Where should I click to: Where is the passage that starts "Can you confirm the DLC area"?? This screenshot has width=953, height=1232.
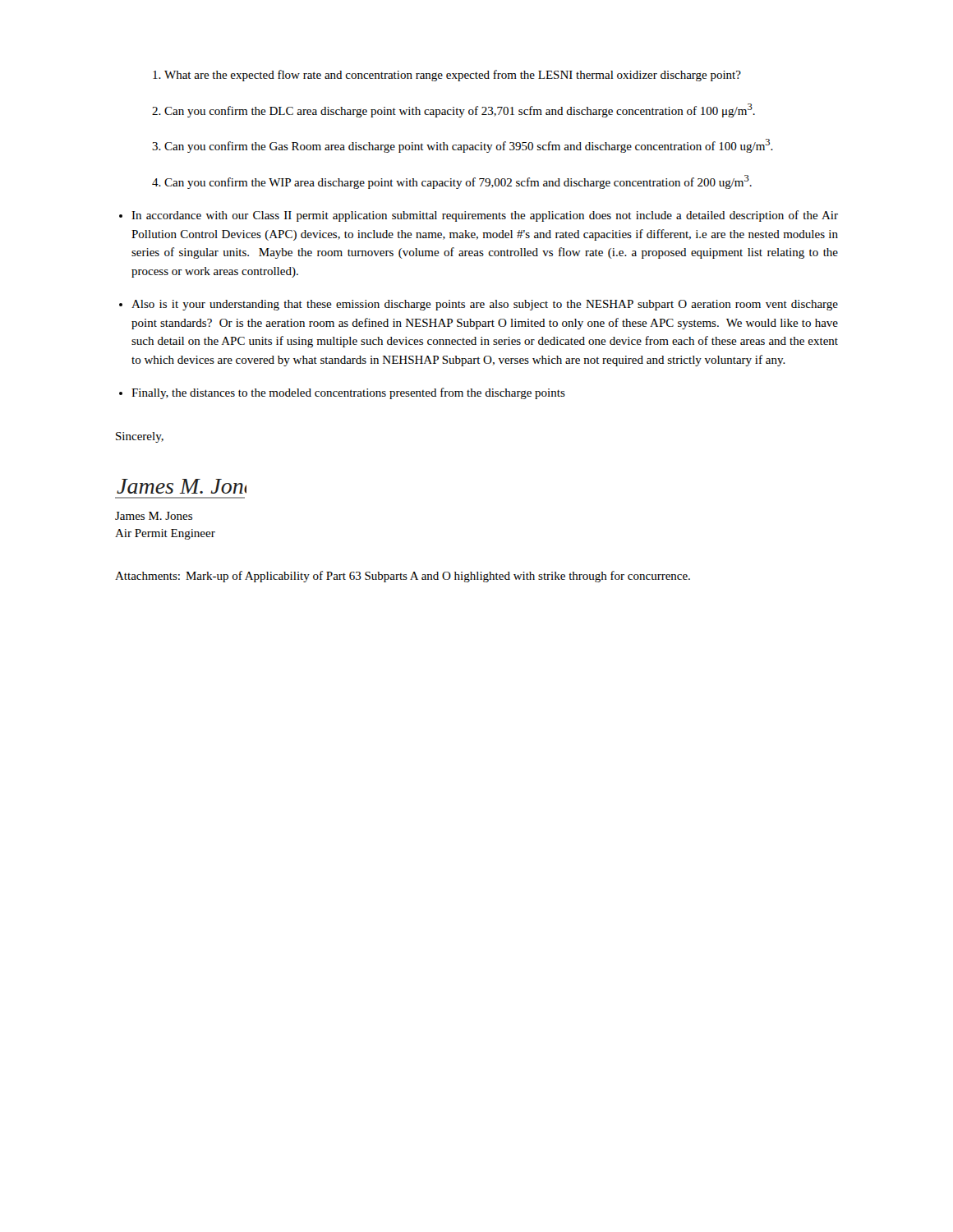tap(460, 109)
